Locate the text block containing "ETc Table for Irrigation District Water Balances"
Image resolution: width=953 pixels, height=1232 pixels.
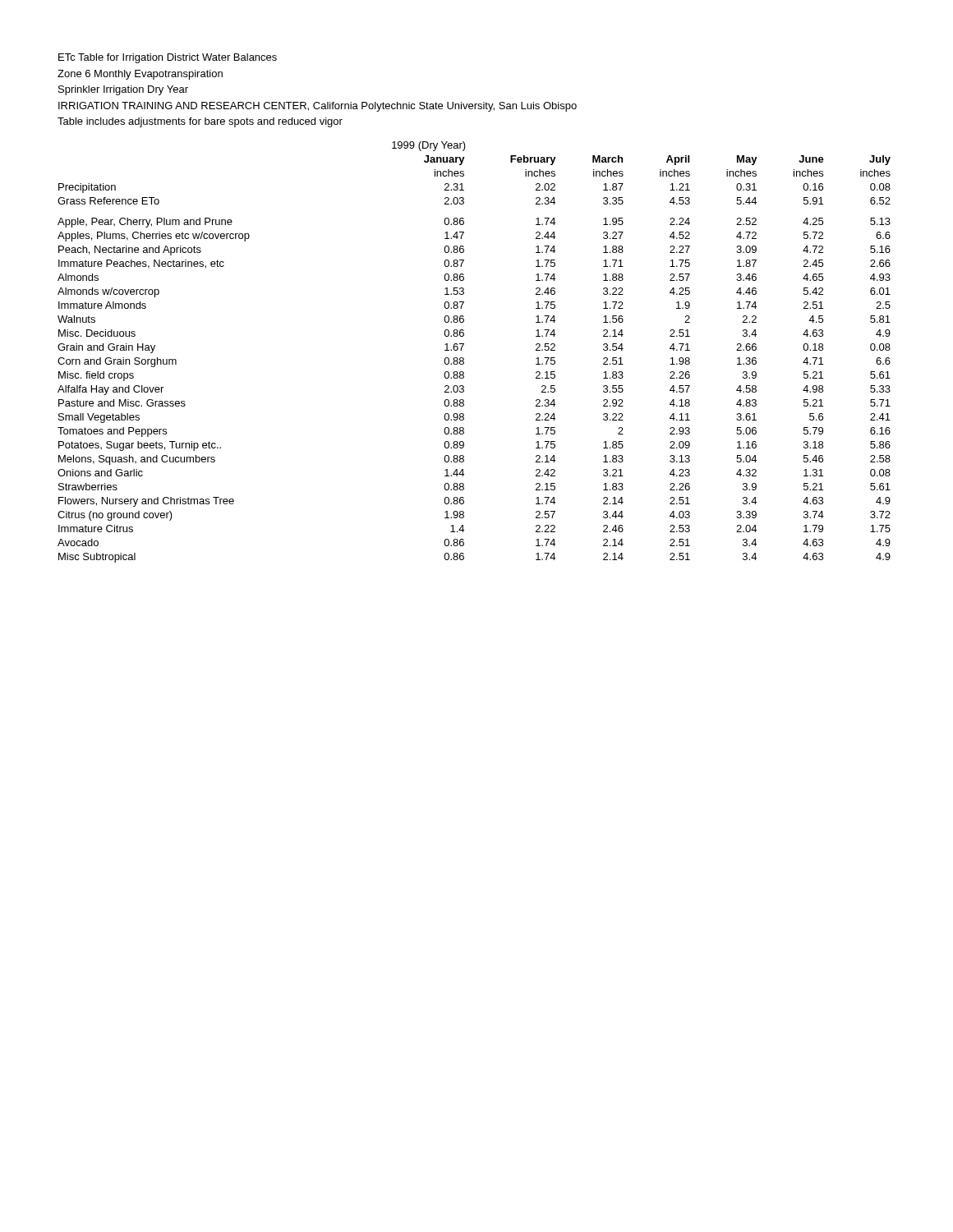point(168,58)
